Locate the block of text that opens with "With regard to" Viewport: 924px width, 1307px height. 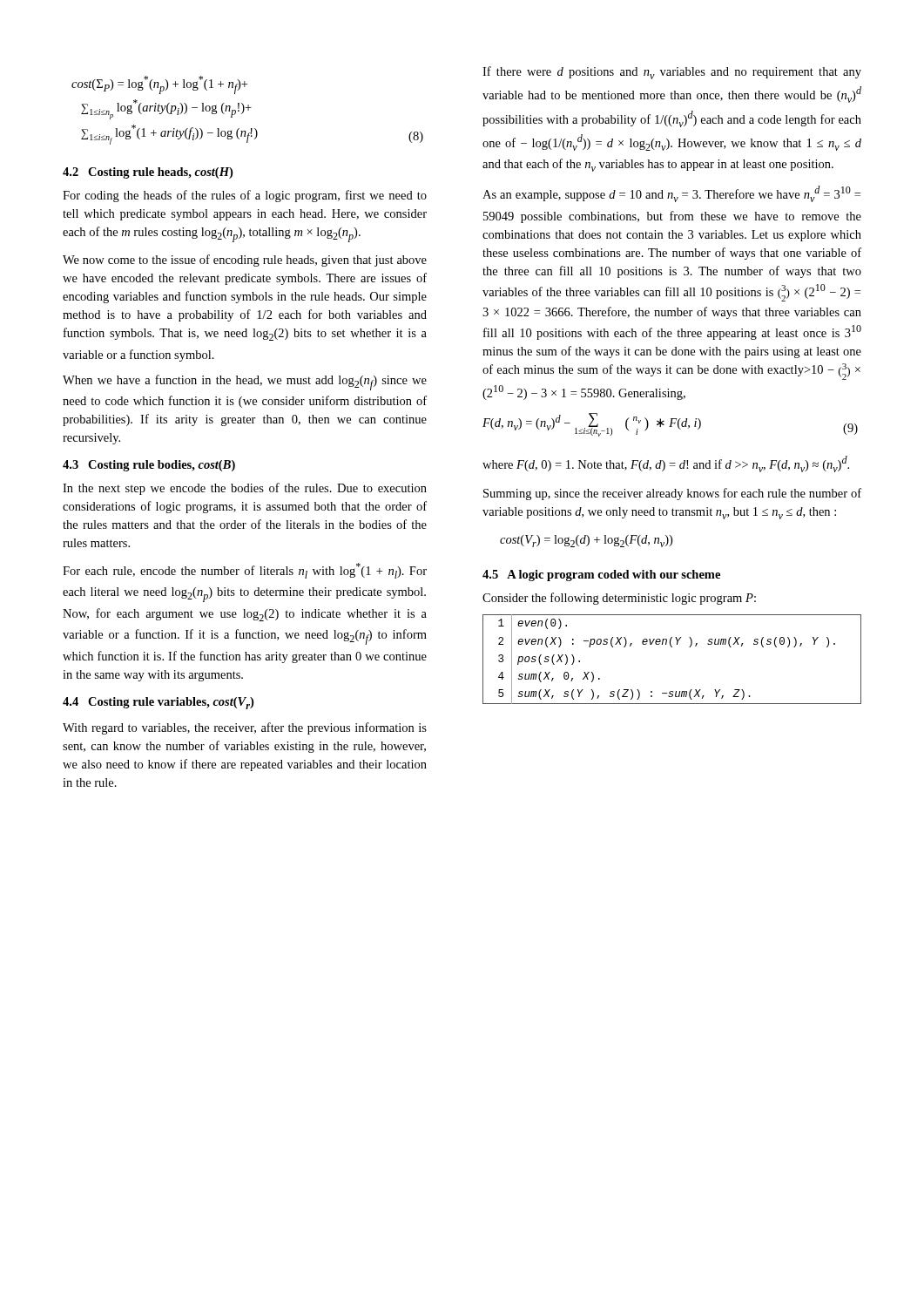click(x=245, y=756)
